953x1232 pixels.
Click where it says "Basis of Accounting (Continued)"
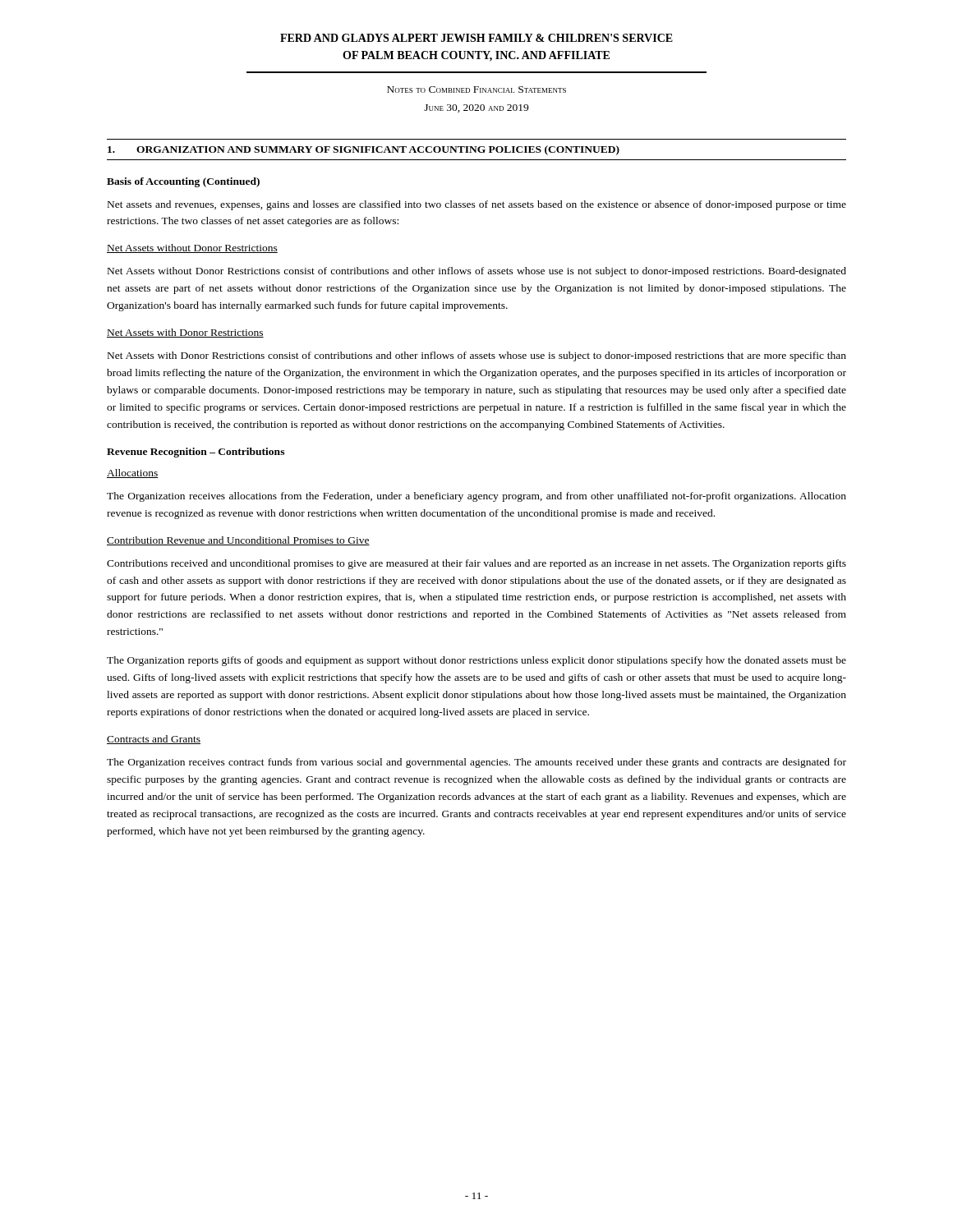[183, 181]
